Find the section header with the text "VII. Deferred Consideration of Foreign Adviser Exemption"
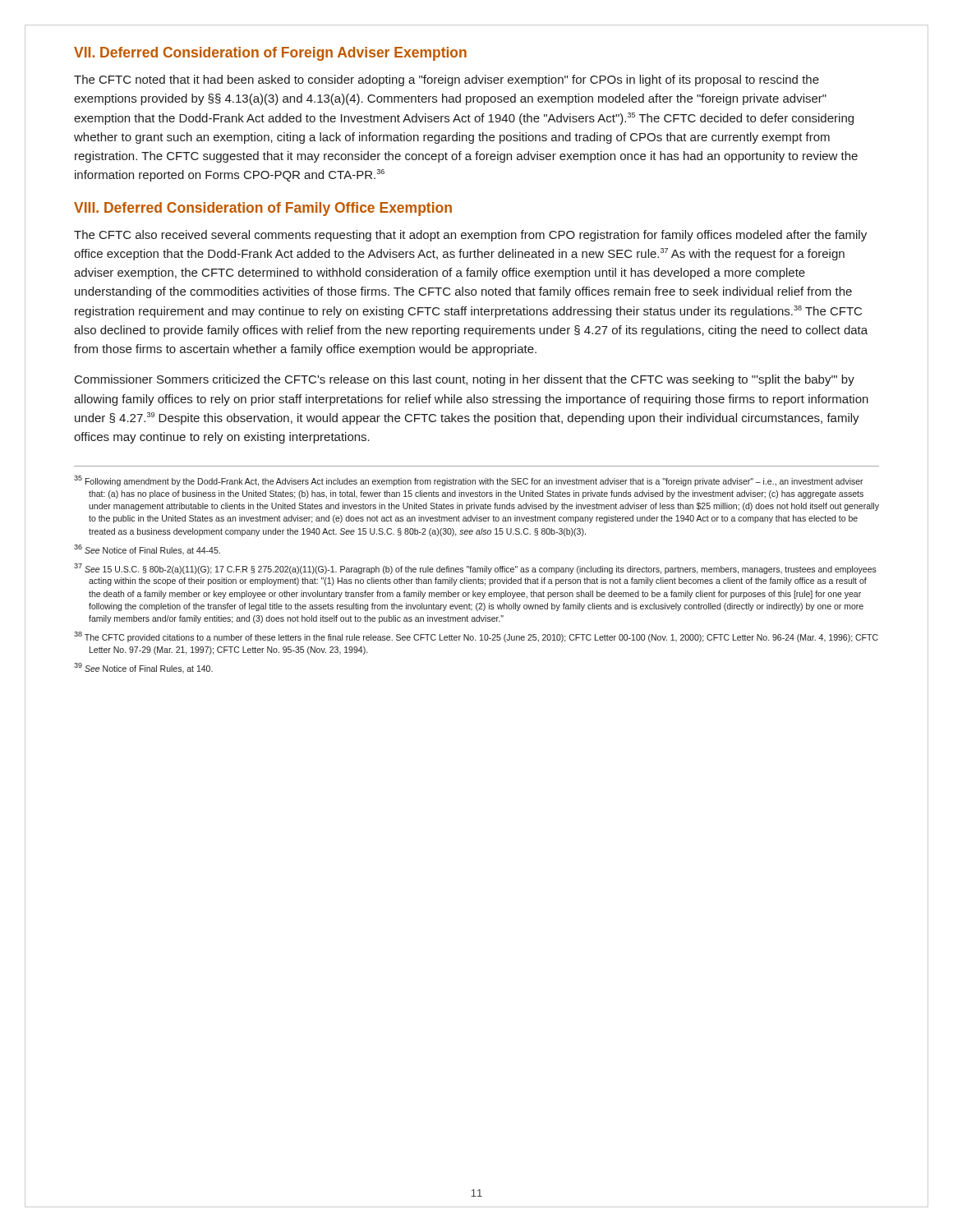The height and width of the screenshot is (1232, 953). click(476, 53)
